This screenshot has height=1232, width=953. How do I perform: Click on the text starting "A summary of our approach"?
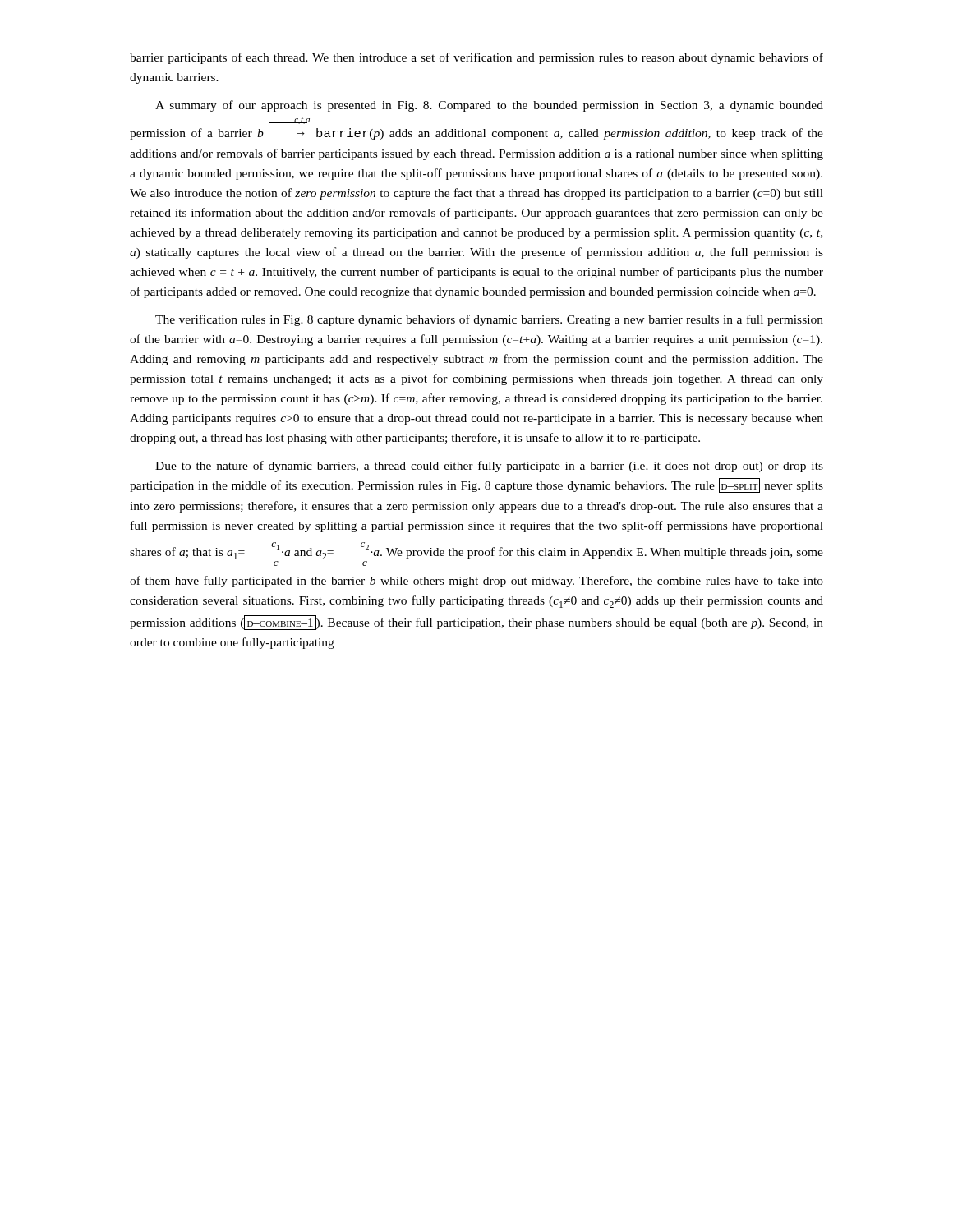coord(476,198)
